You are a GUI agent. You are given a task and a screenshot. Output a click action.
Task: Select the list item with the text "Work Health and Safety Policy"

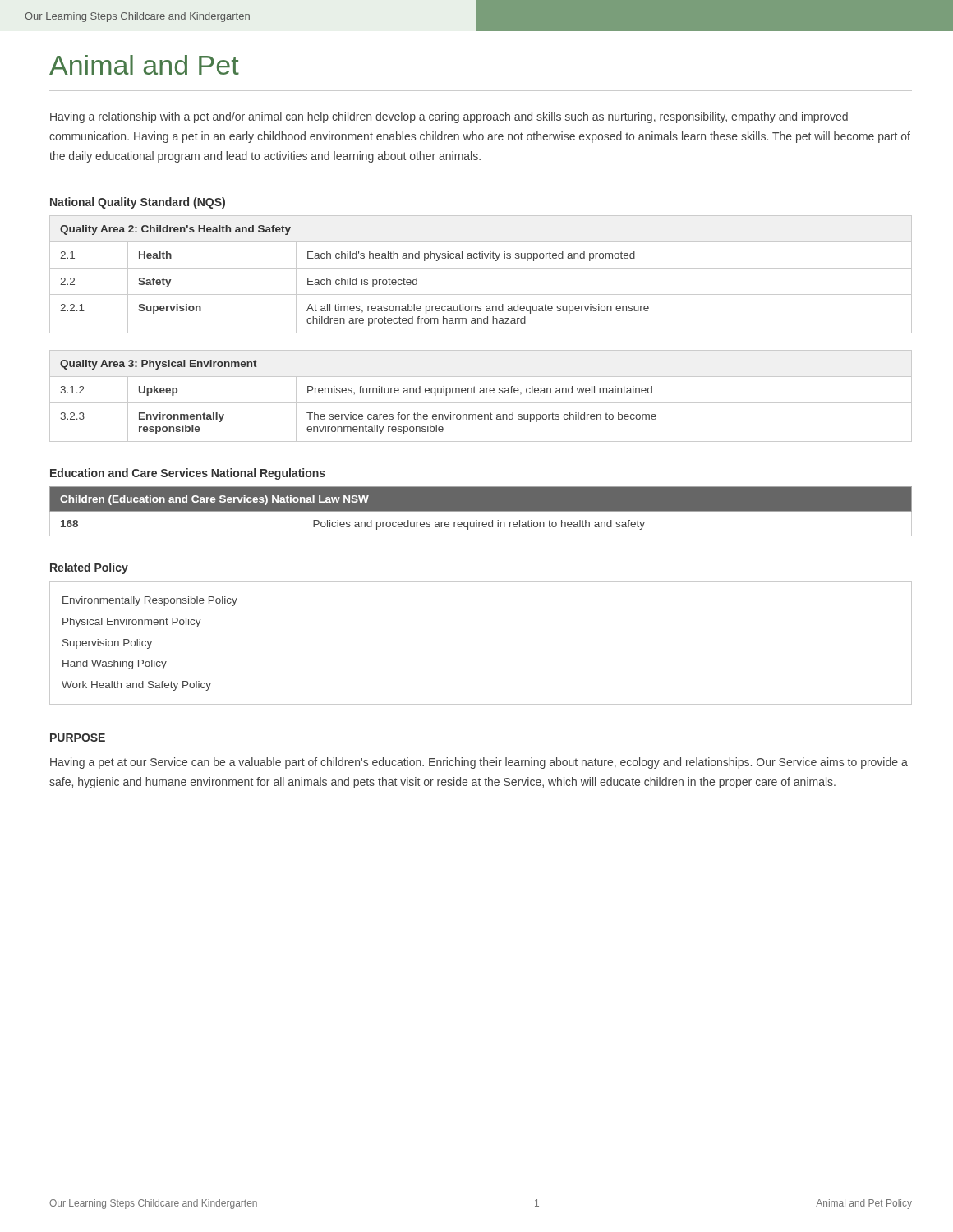tap(136, 684)
